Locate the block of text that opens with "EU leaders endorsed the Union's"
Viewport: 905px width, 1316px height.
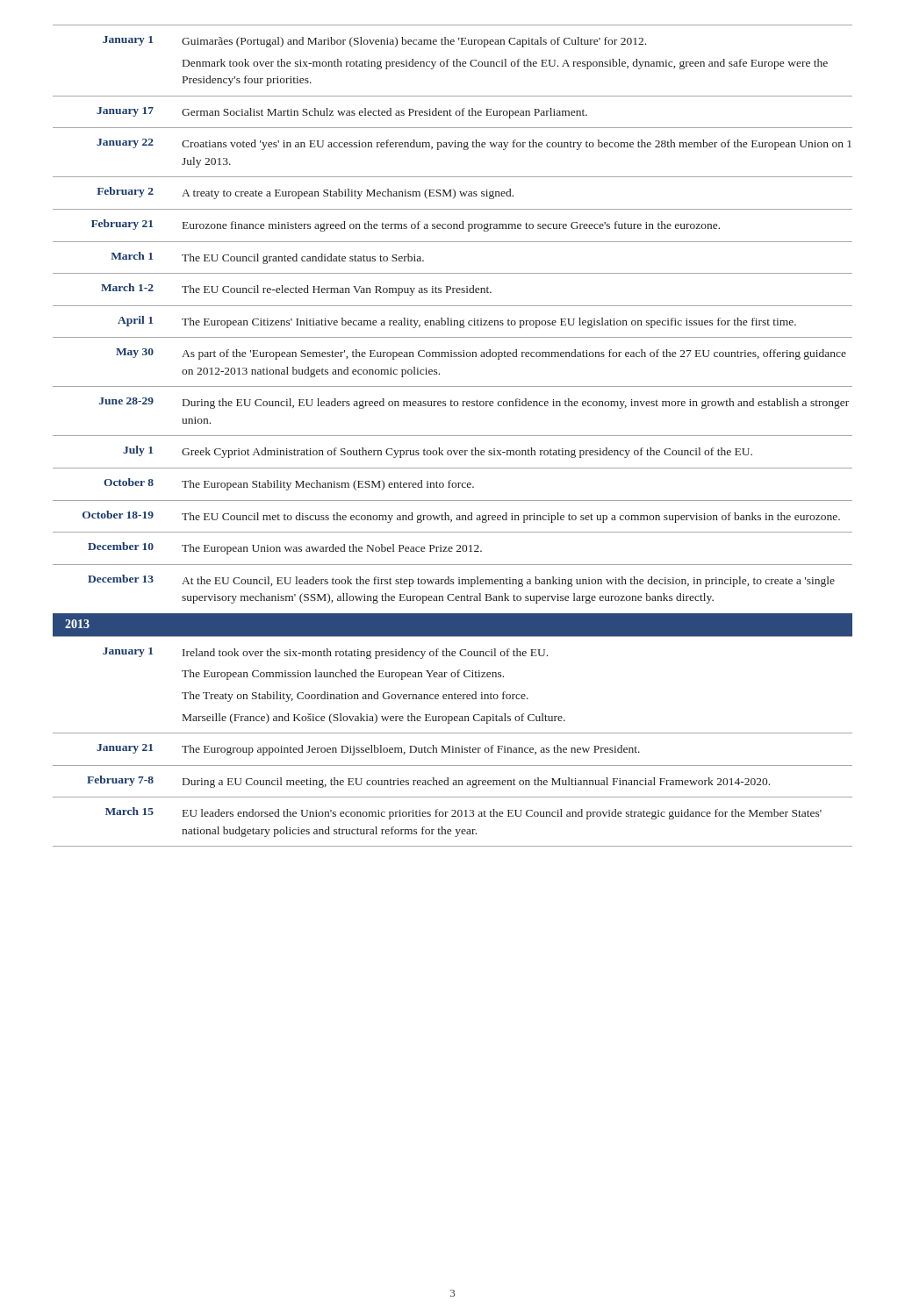[x=517, y=822]
